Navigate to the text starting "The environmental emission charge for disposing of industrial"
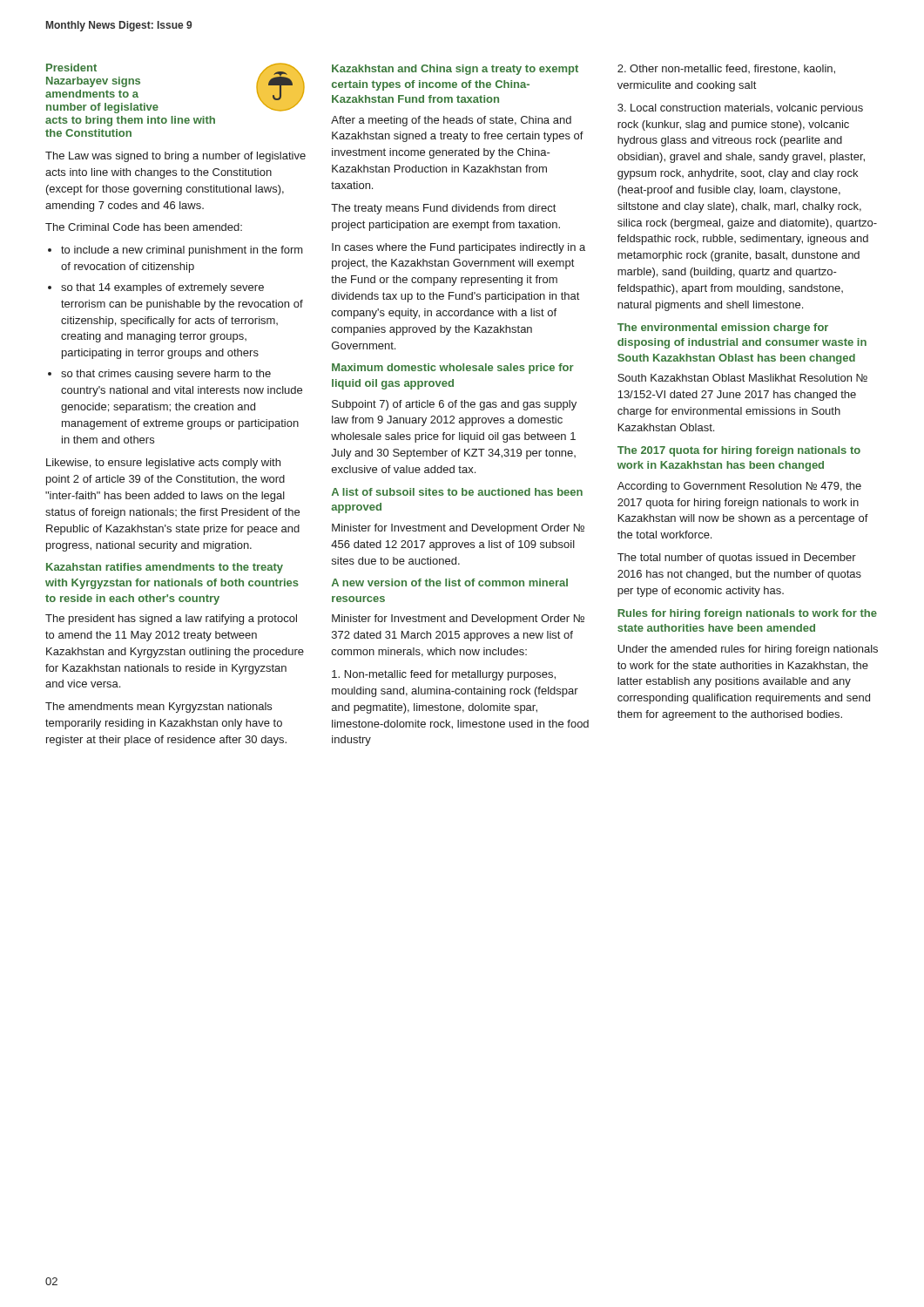Viewport: 924px width, 1307px height. (x=748, y=342)
